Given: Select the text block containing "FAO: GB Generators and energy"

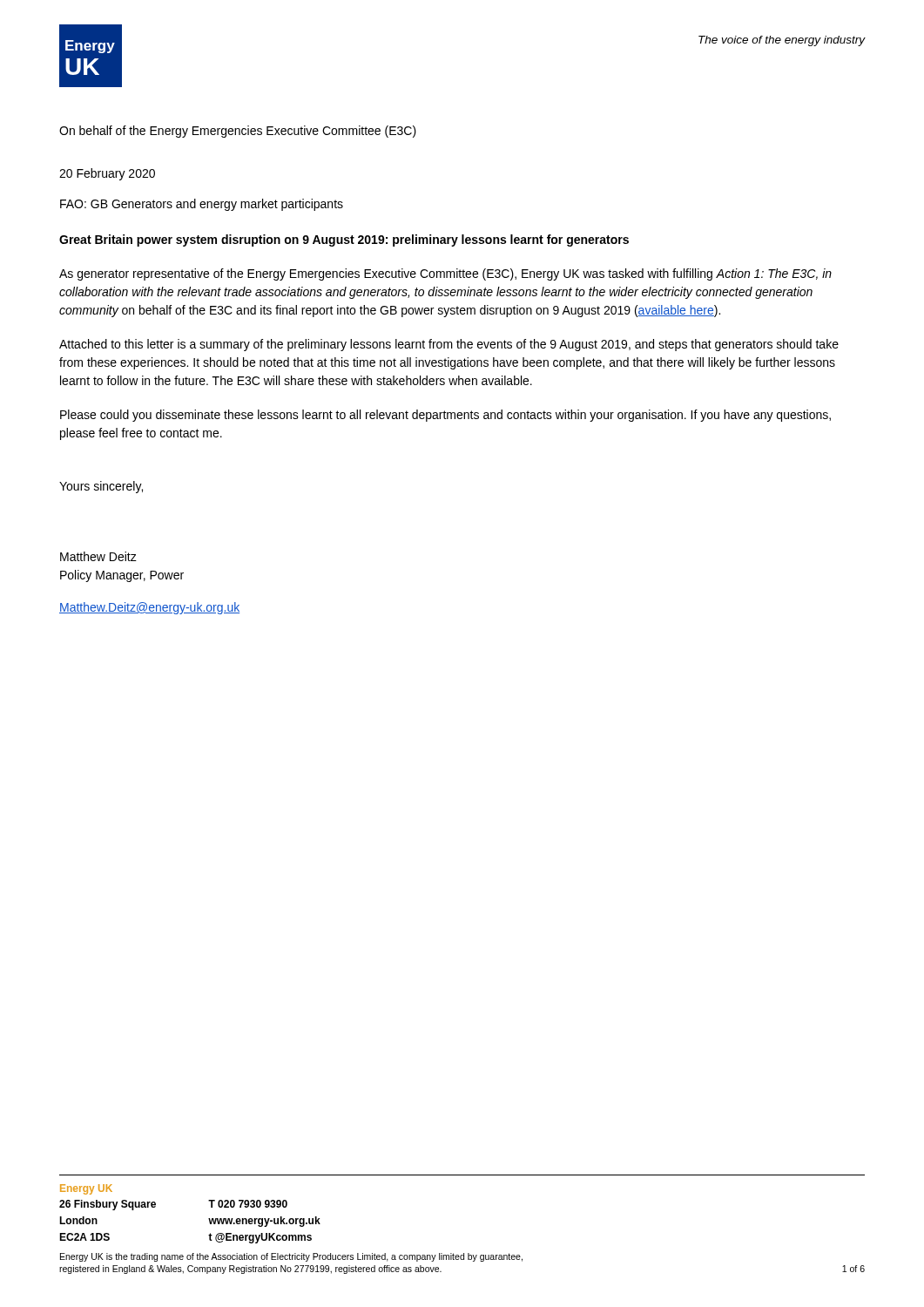Looking at the screenshot, I should [202, 205].
